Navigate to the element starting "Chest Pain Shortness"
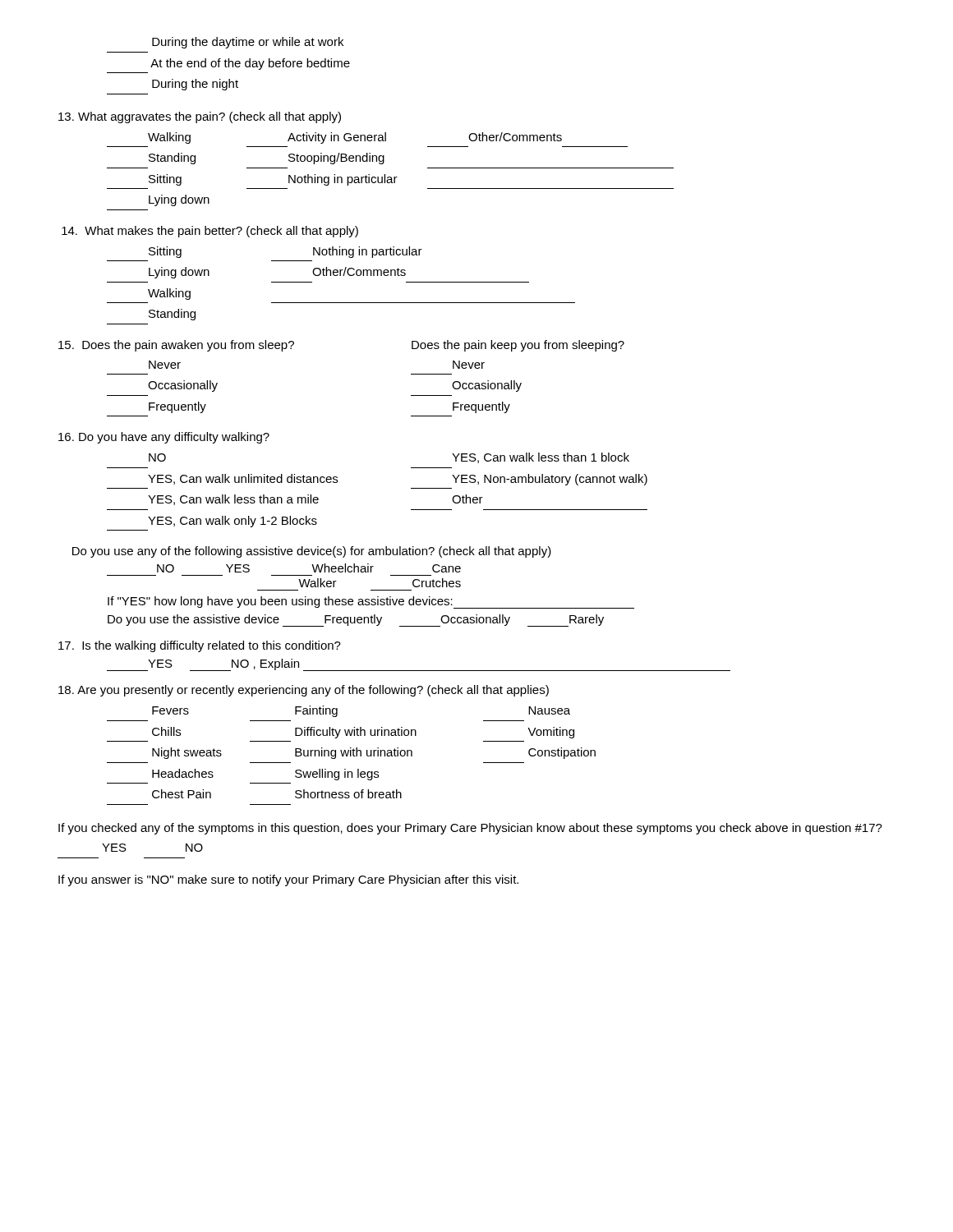Screen dimensions: 1232x953 point(254,795)
